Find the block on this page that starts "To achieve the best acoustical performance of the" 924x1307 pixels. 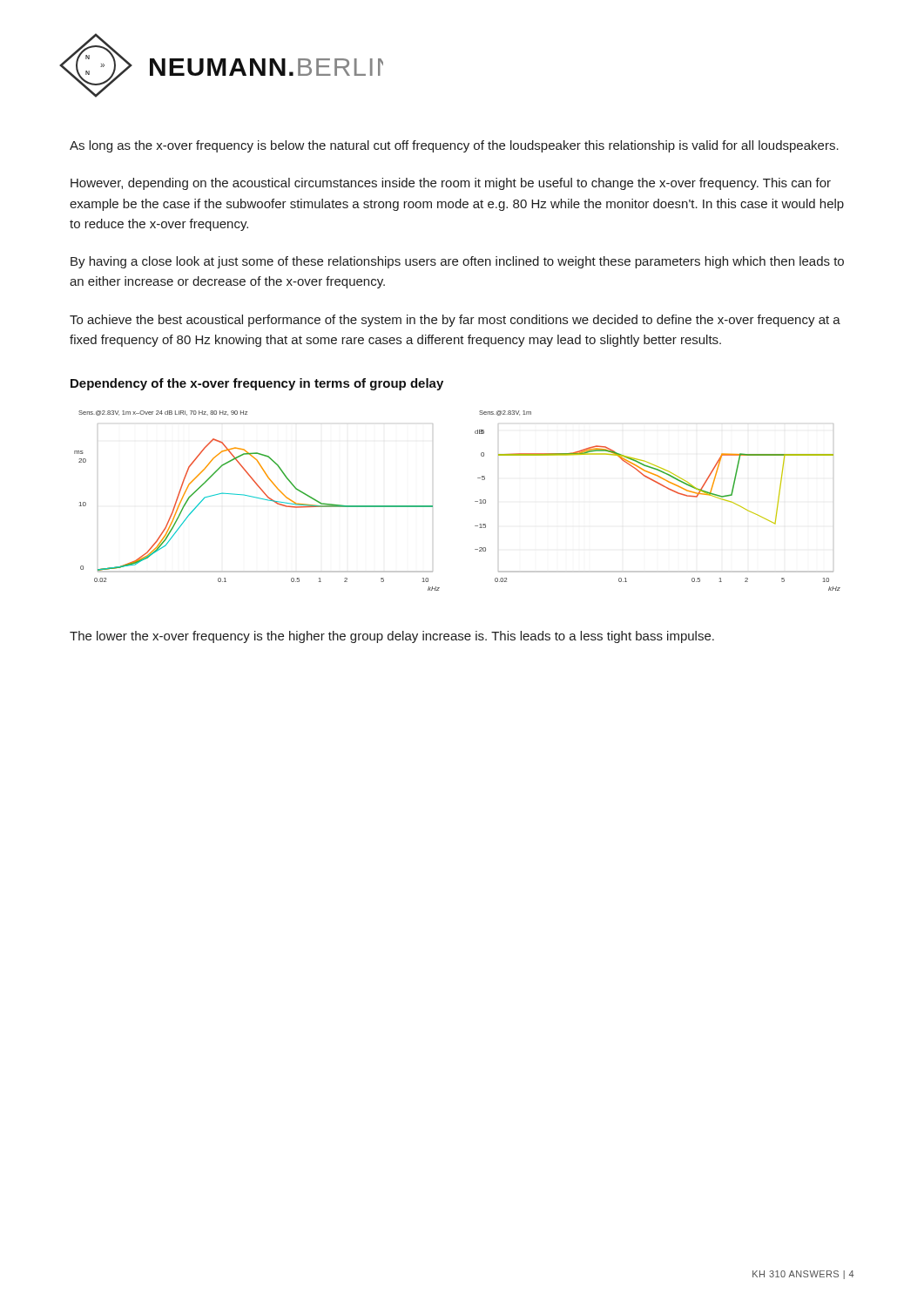(x=455, y=329)
